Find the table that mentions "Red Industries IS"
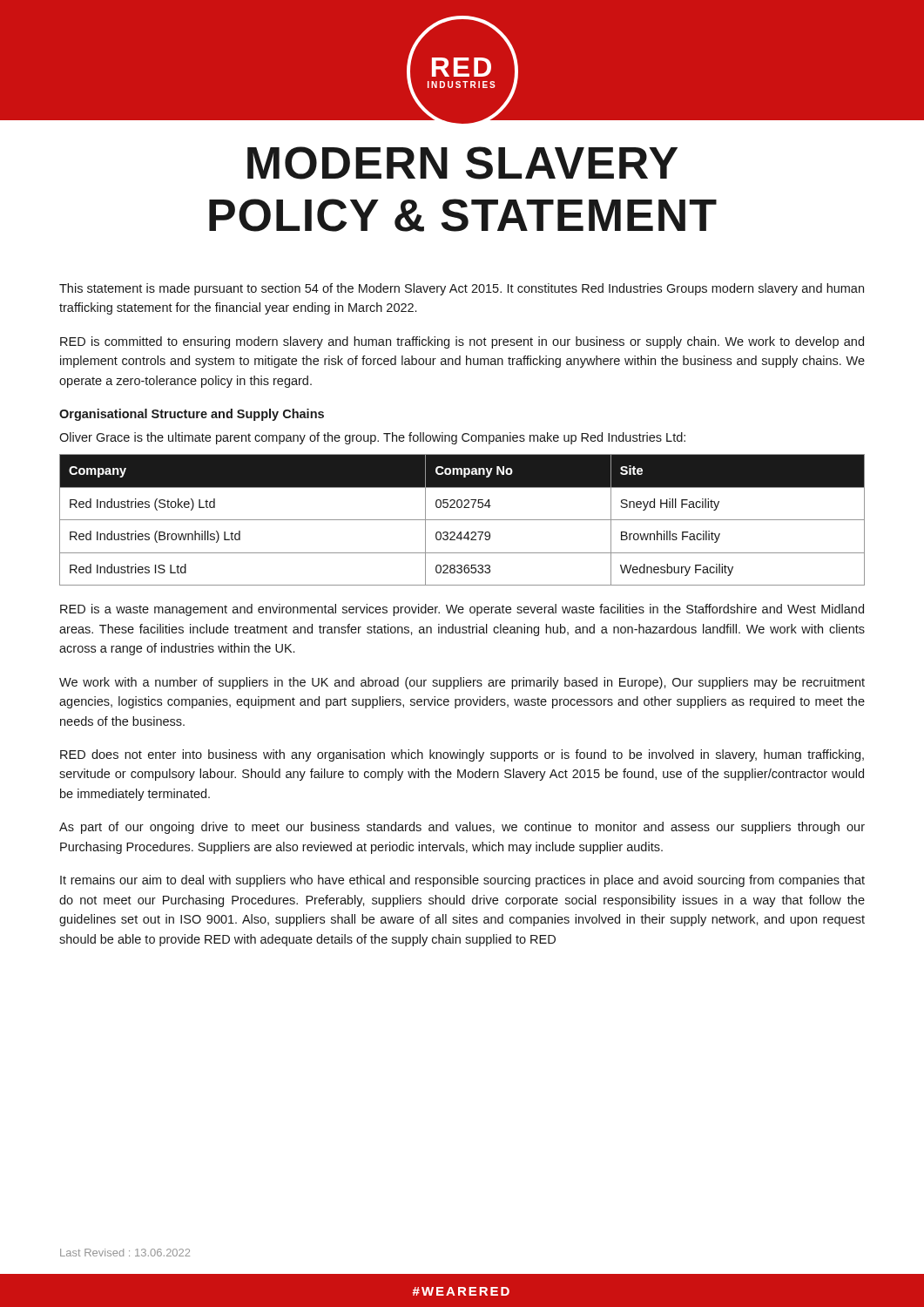The width and height of the screenshot is (924, 1307). pyautogui.click(x=462, y=520)
